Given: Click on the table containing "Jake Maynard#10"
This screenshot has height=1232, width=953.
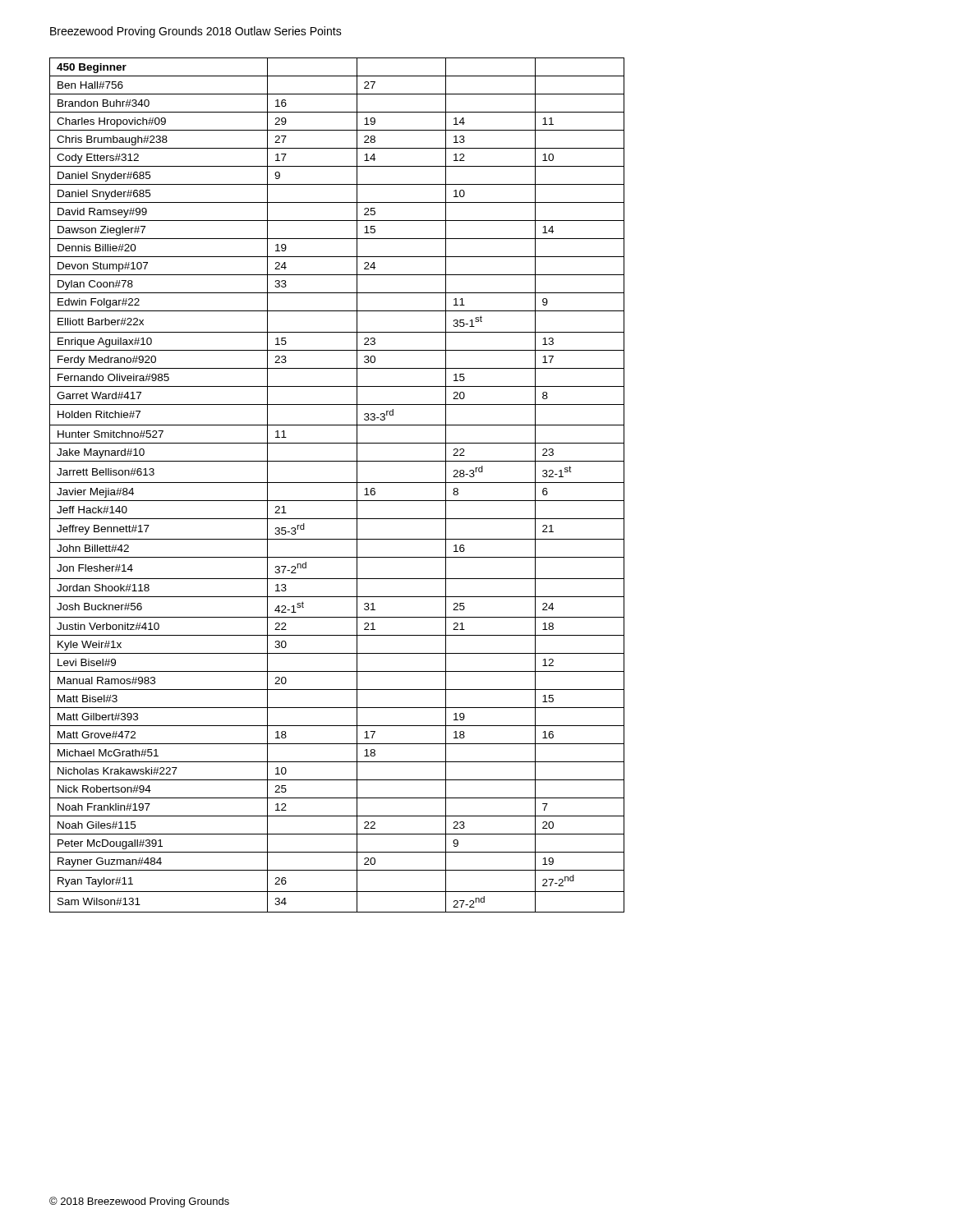Looking at the screenshot, I should pyautogui.click(x=337, y=485).
